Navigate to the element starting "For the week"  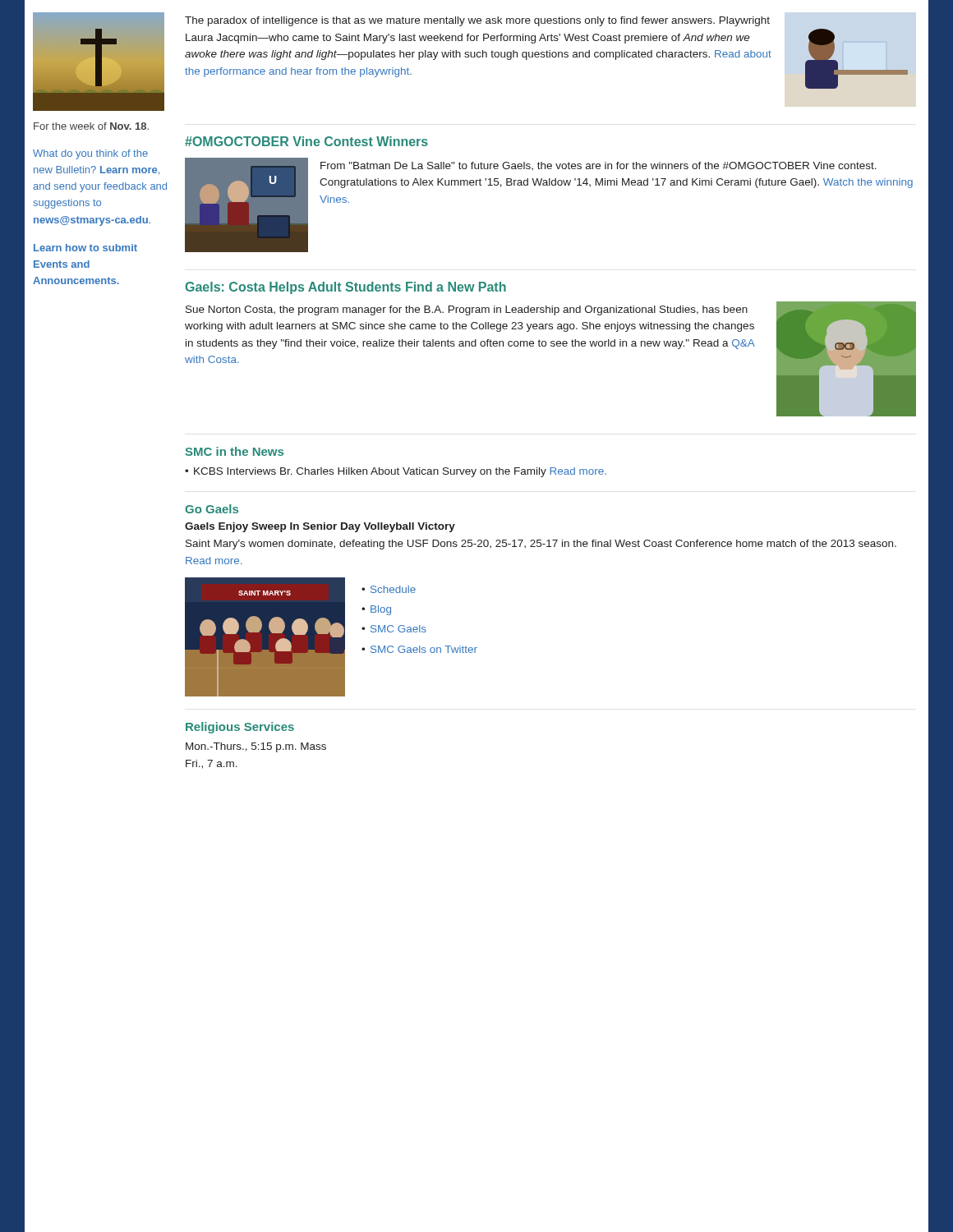coord(91,126)
